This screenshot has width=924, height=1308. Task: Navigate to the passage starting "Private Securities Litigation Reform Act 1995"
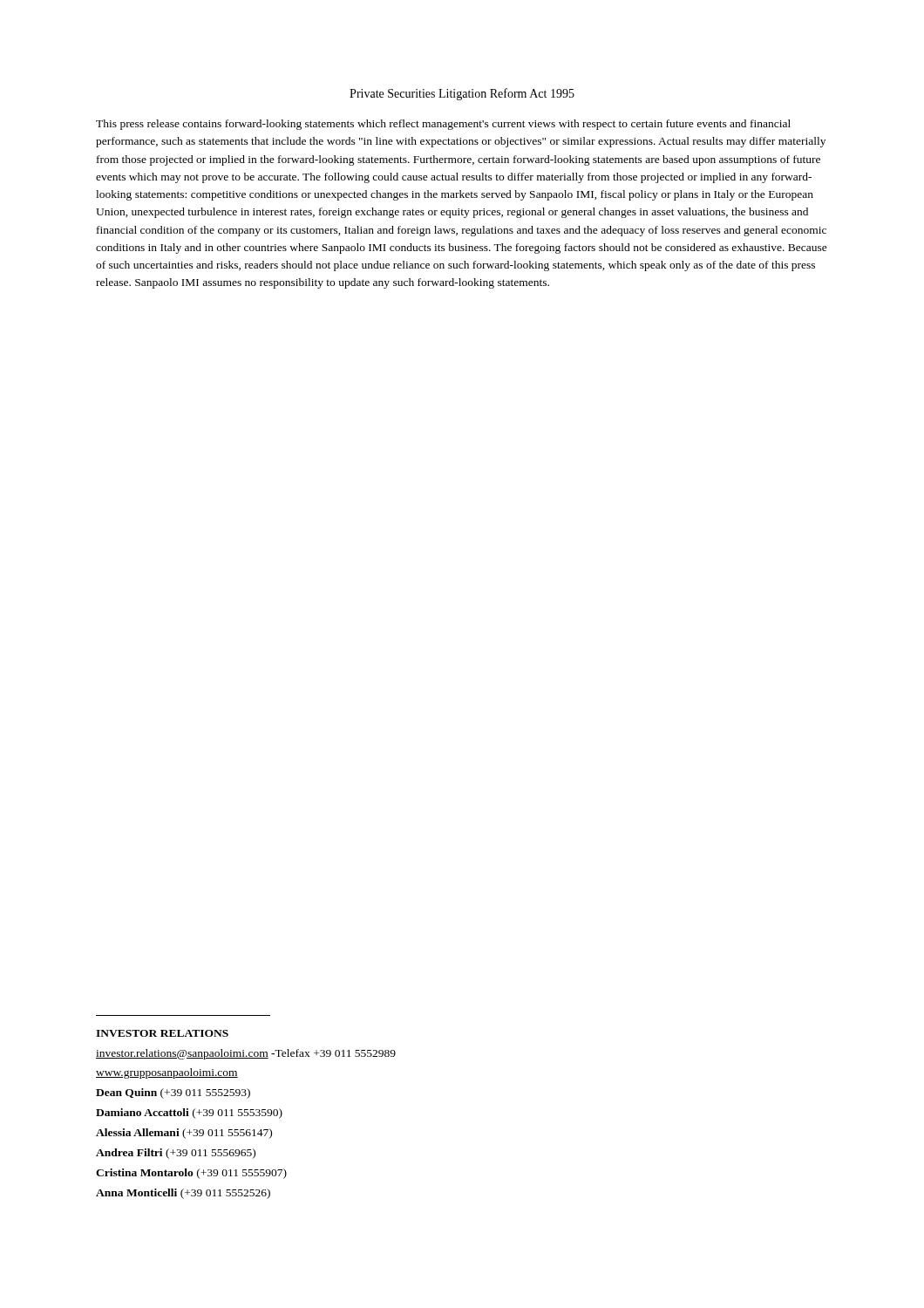(462, 94)
